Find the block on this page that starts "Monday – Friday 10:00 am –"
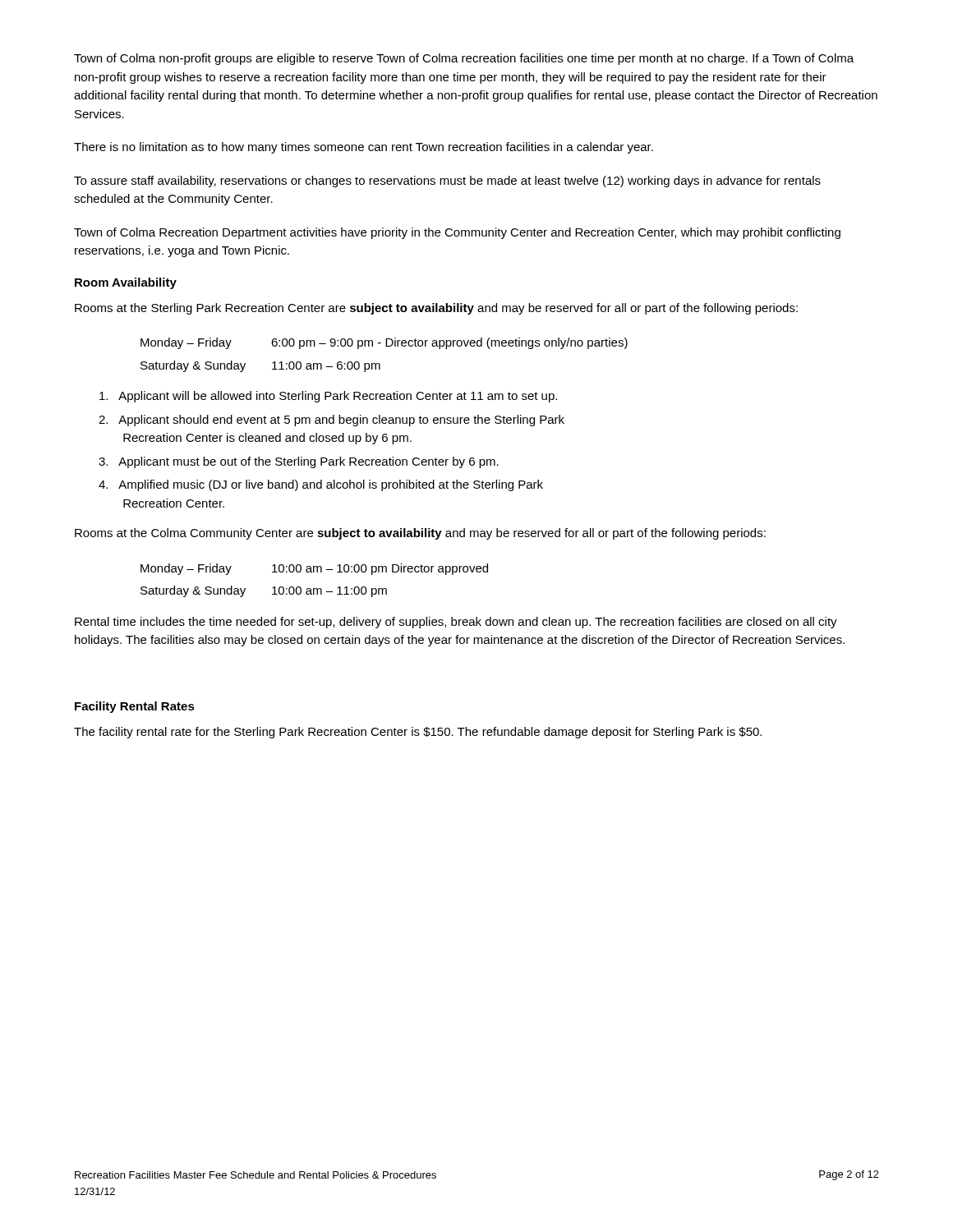The width and height of the screenshot is (953, 1232). tap(314, 569)
